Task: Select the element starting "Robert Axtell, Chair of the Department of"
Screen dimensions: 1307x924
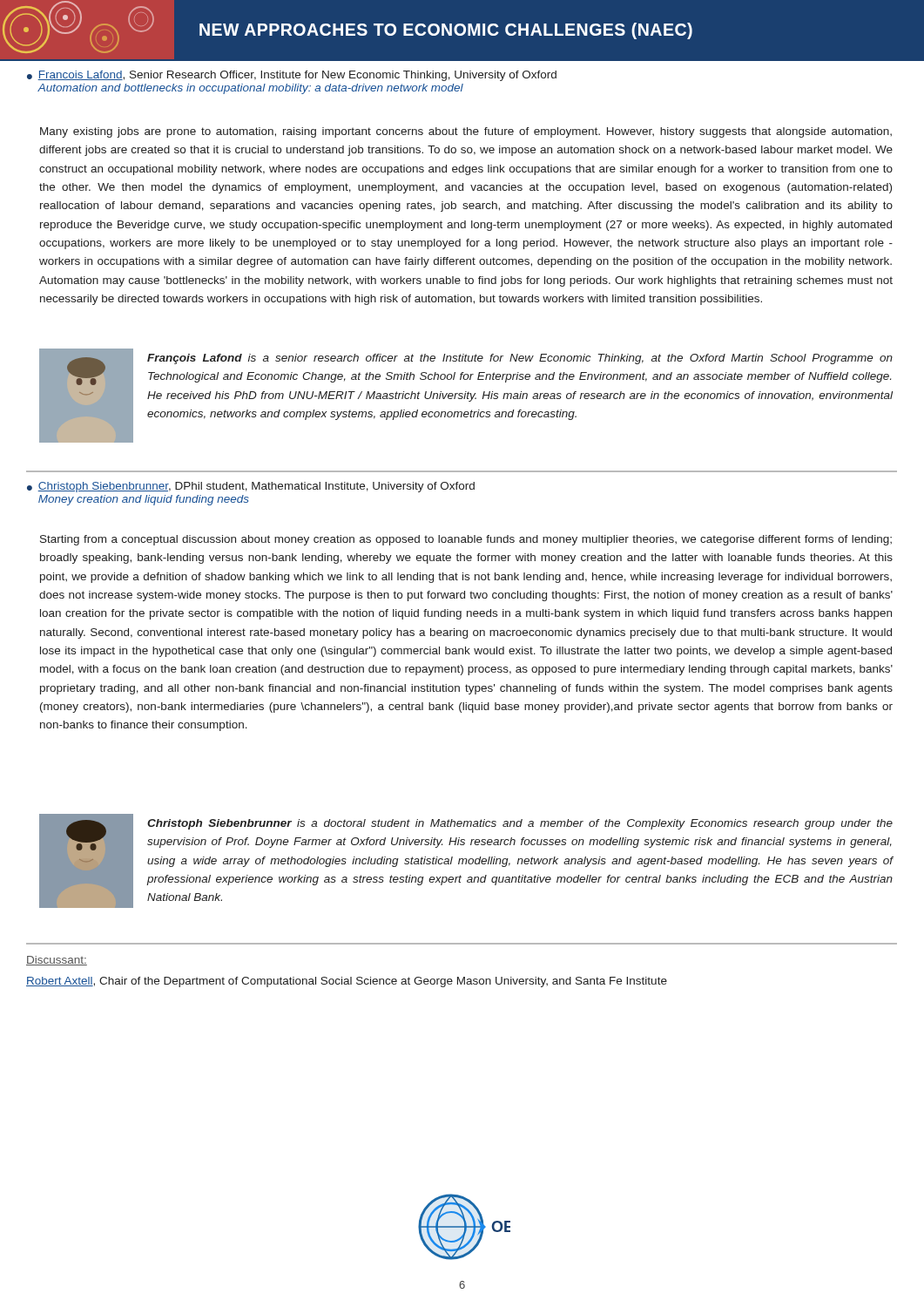Action: (347, 981)
